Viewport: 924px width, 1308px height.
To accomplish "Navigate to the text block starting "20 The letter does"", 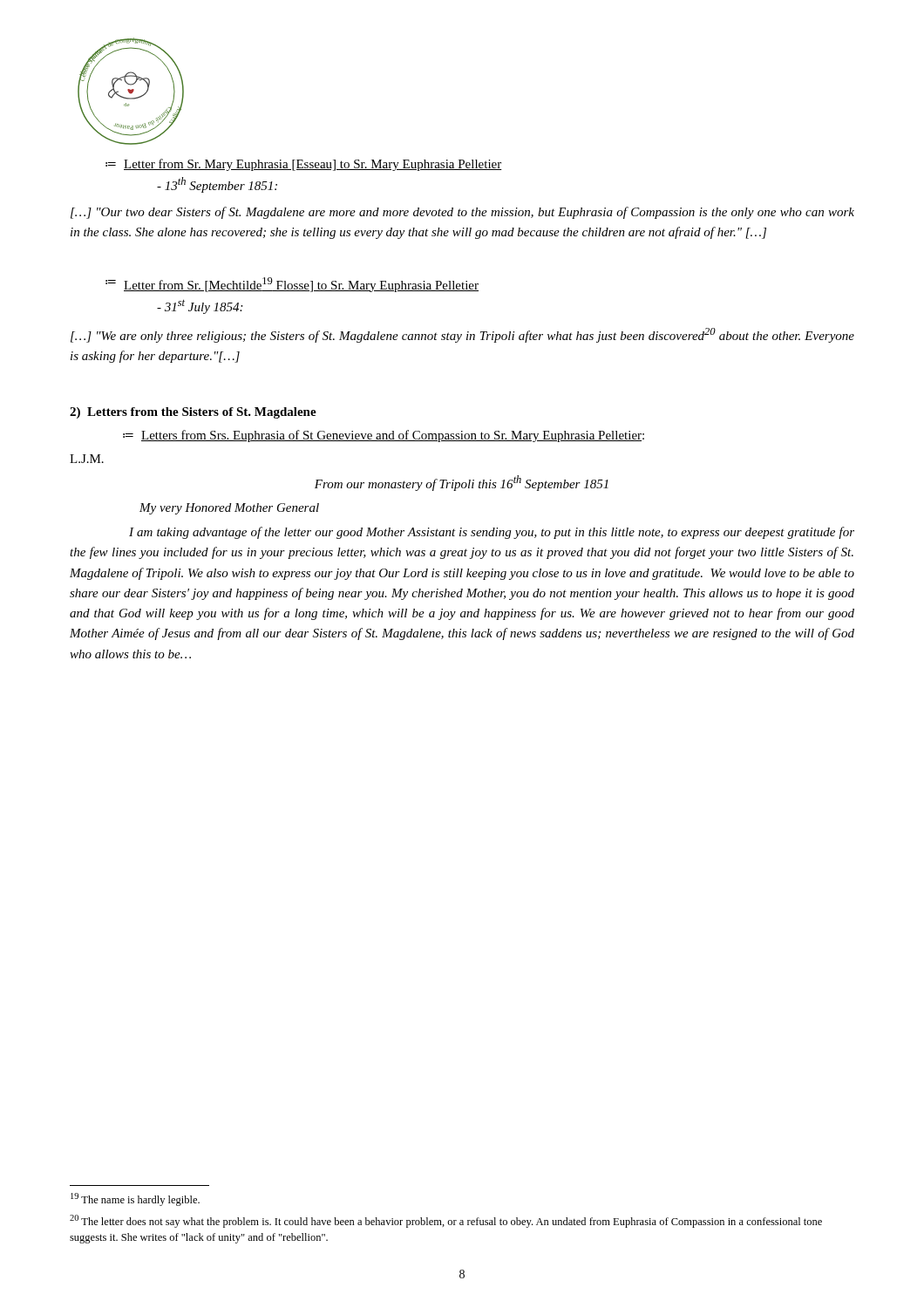I will (446, 1228).
